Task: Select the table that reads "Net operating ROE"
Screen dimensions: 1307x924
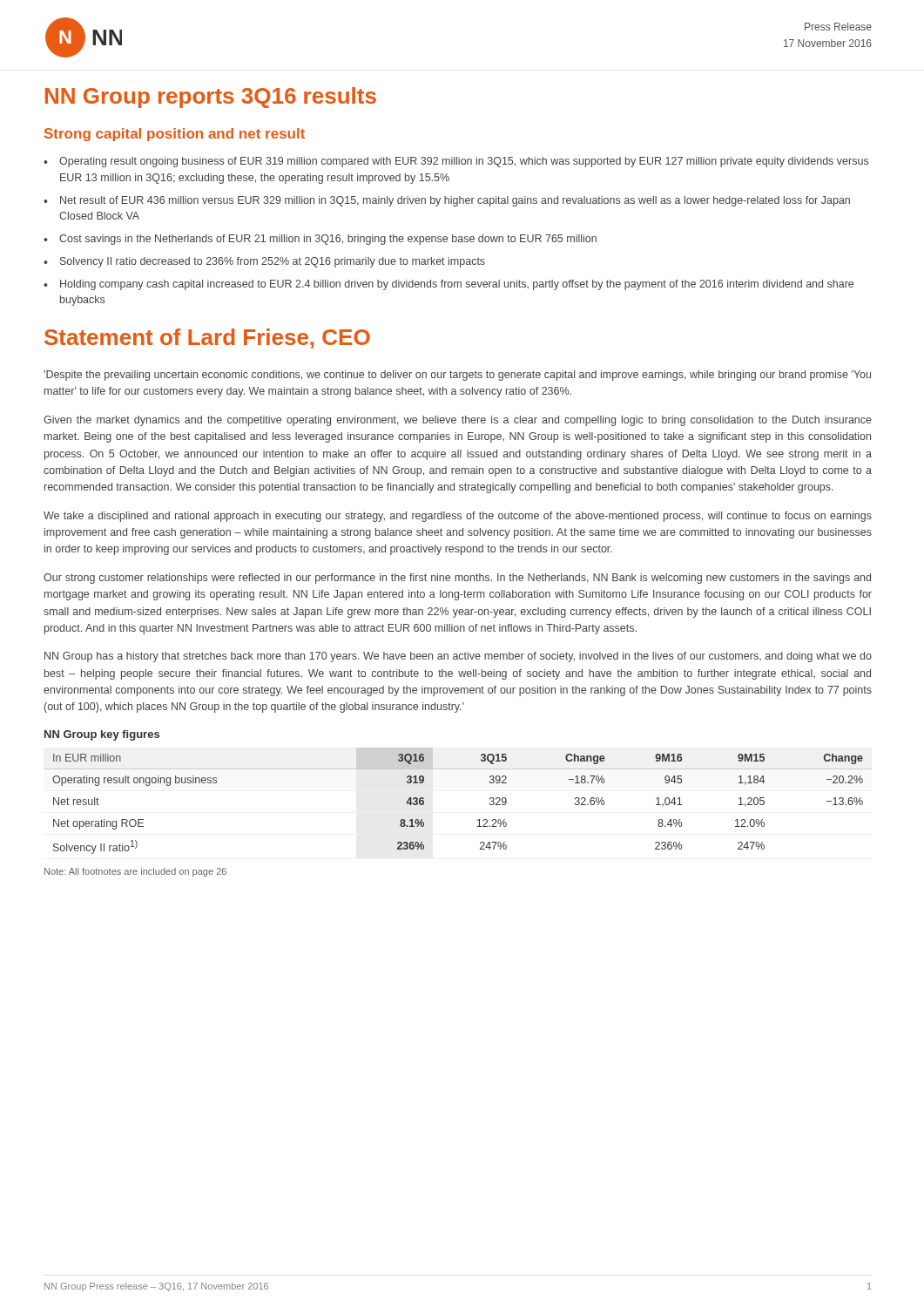Action: point(458,803)
